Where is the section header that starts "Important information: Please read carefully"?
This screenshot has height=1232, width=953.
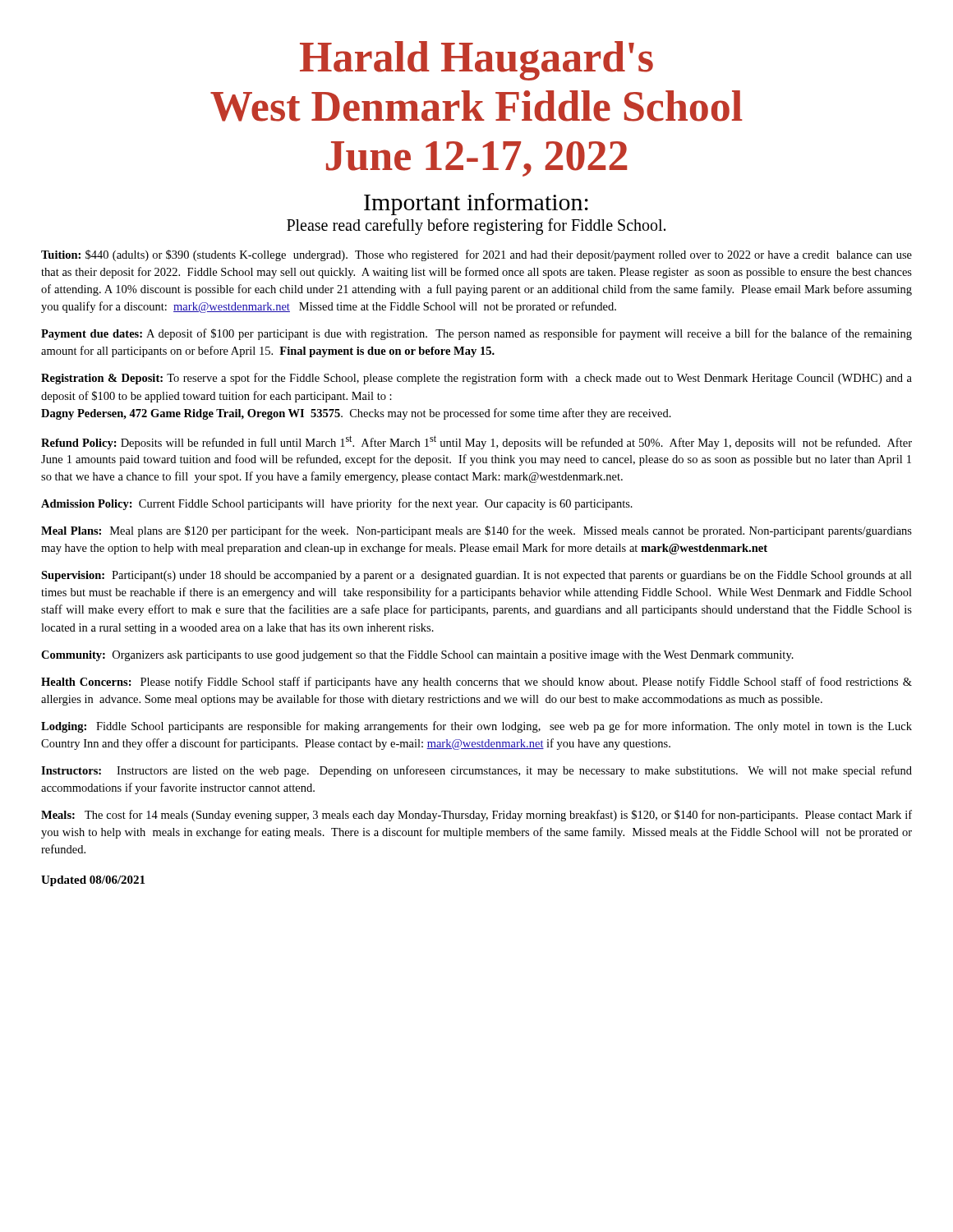[x=476, y=211]
